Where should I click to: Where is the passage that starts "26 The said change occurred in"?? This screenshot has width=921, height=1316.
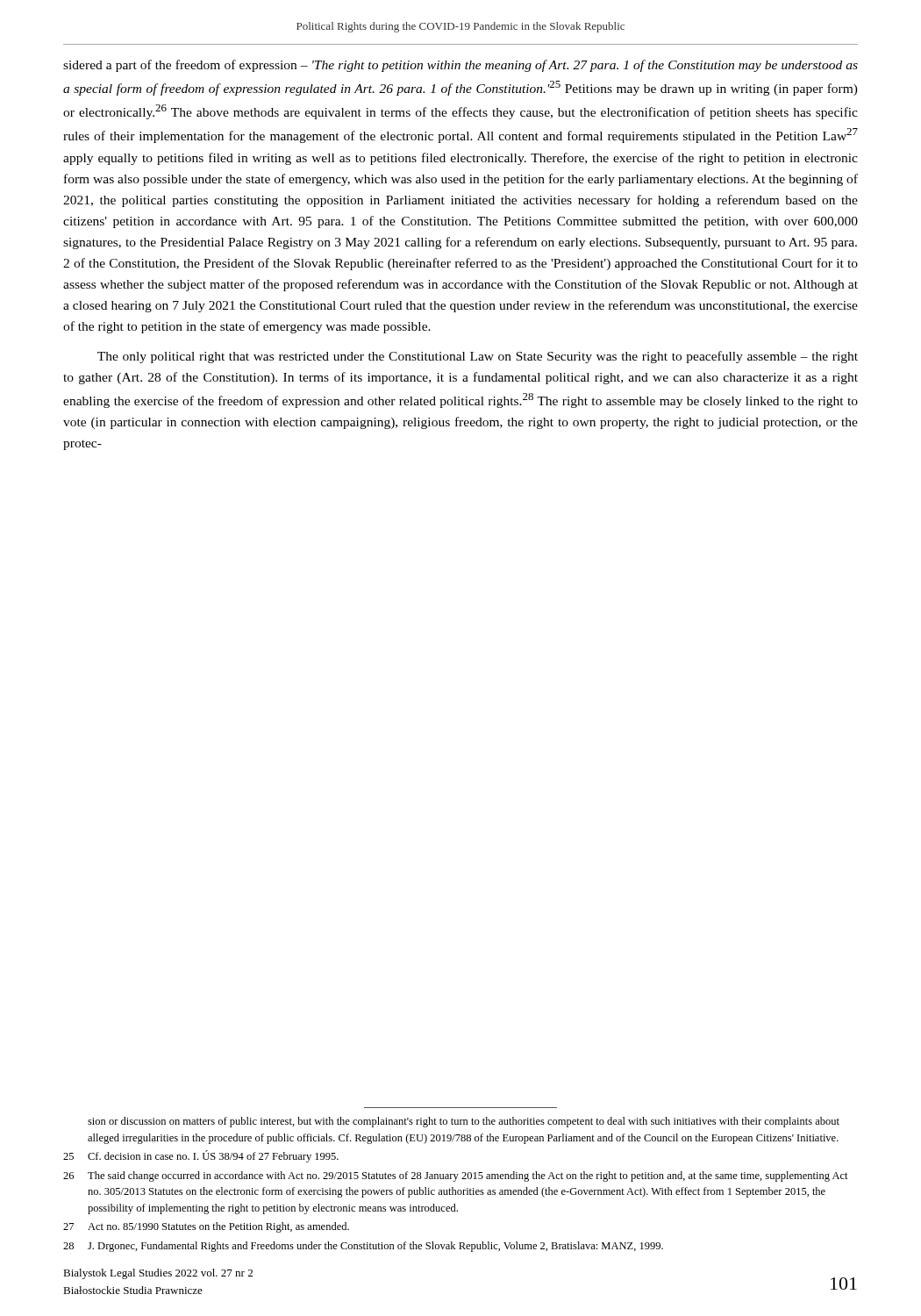point(460,1192)
